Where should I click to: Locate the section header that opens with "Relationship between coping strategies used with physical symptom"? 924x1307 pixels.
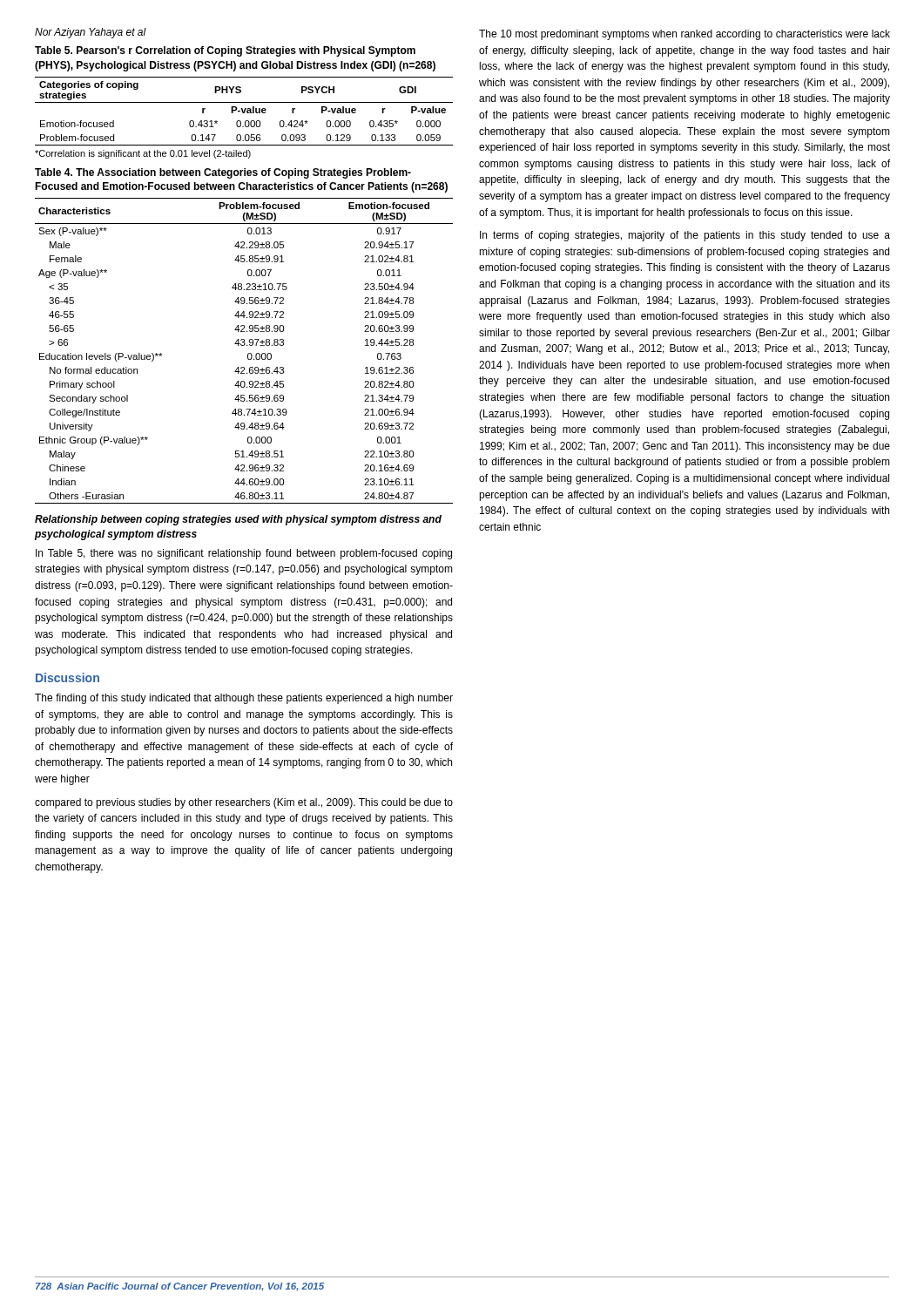pyautogui.click(x=238, y=527)
